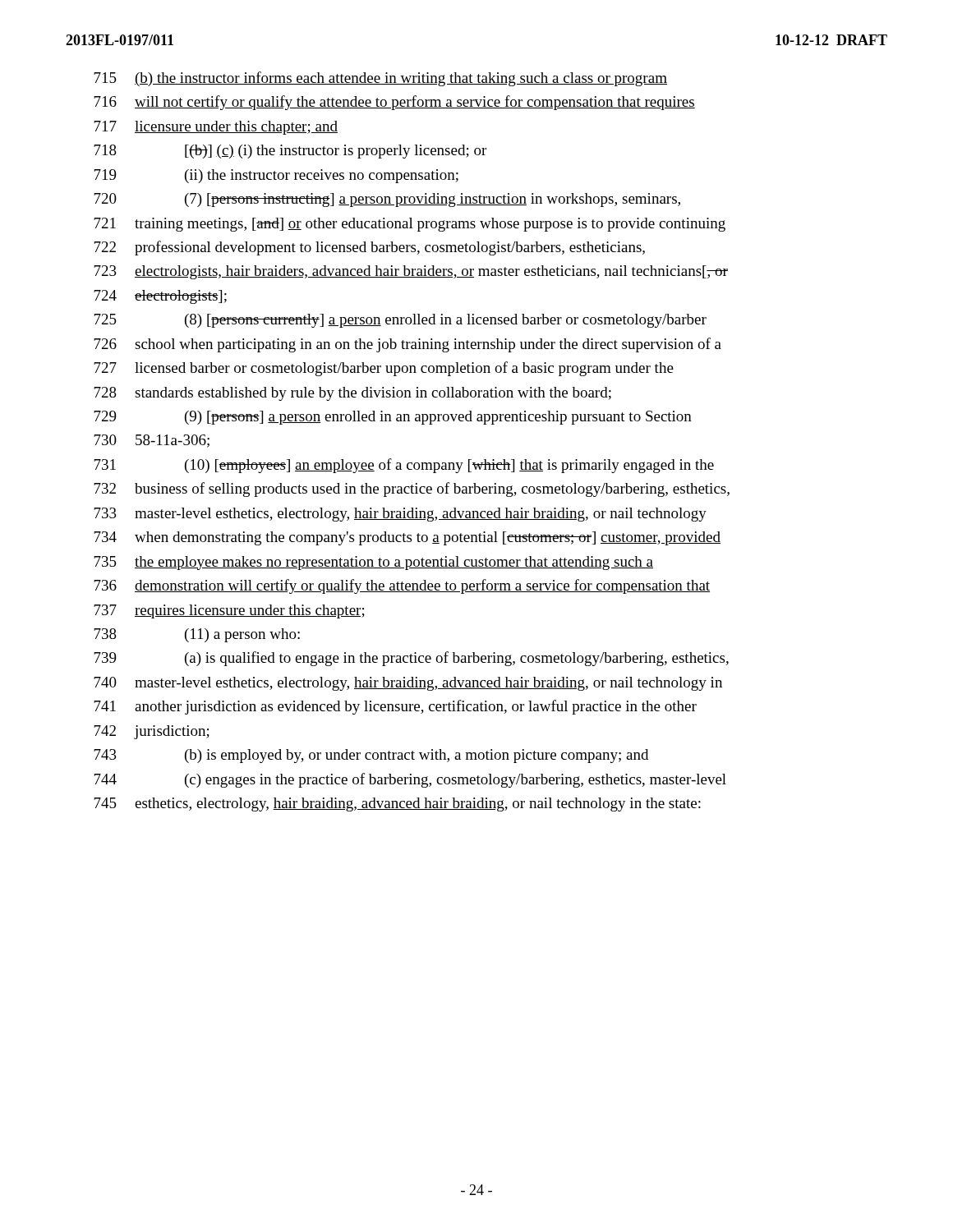Locate the region starting "717 licensure under this chapter; and"
This screenshot has width=953, height=1232.
pos(216,128)
